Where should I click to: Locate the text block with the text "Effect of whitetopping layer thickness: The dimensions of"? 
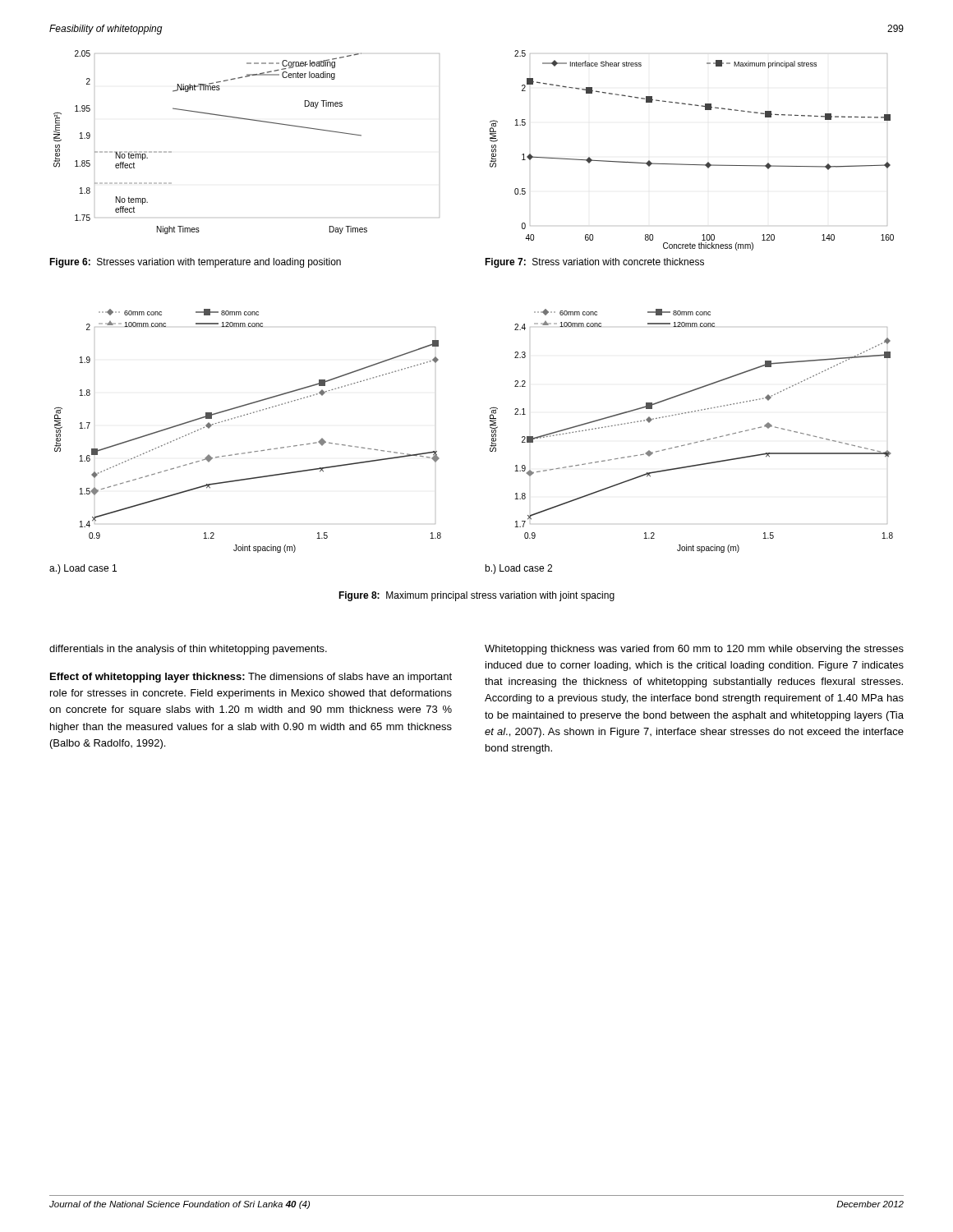click(251, 710)
